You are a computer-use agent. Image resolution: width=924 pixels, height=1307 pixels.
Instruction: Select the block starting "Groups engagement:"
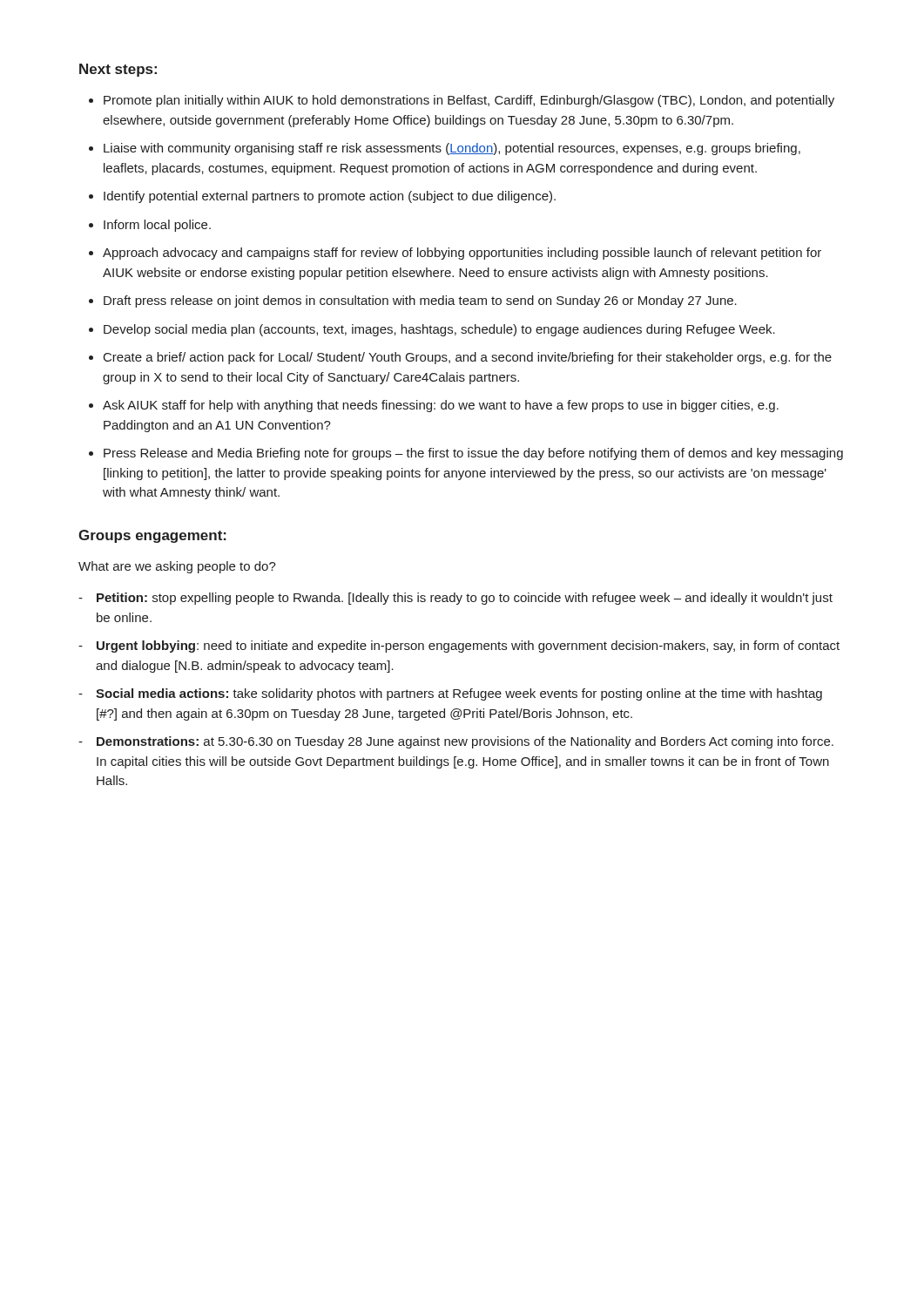[153, 535]
